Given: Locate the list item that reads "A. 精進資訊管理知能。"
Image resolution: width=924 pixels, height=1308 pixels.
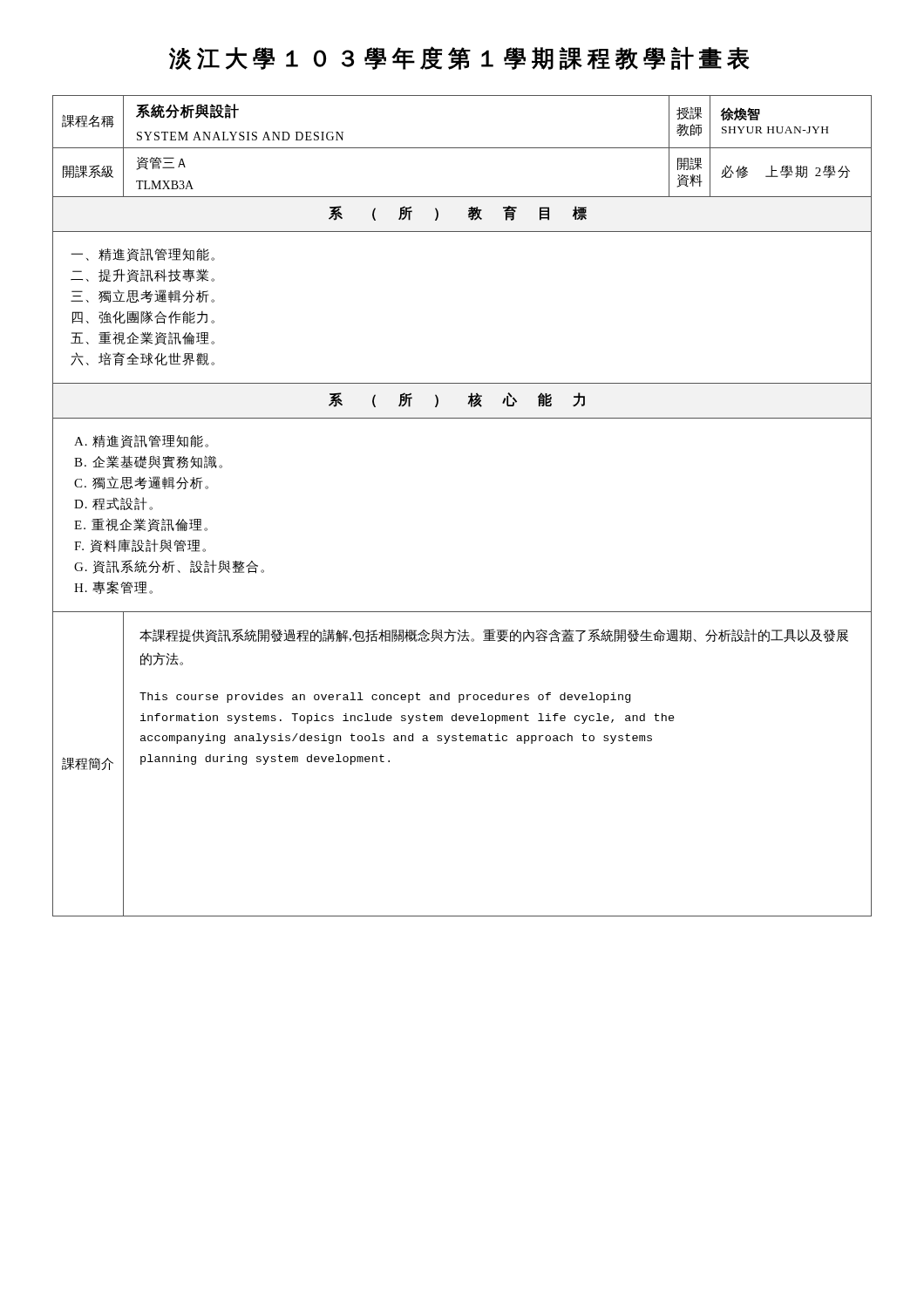Looking at the screenshot, I should (x=146, y=441).
